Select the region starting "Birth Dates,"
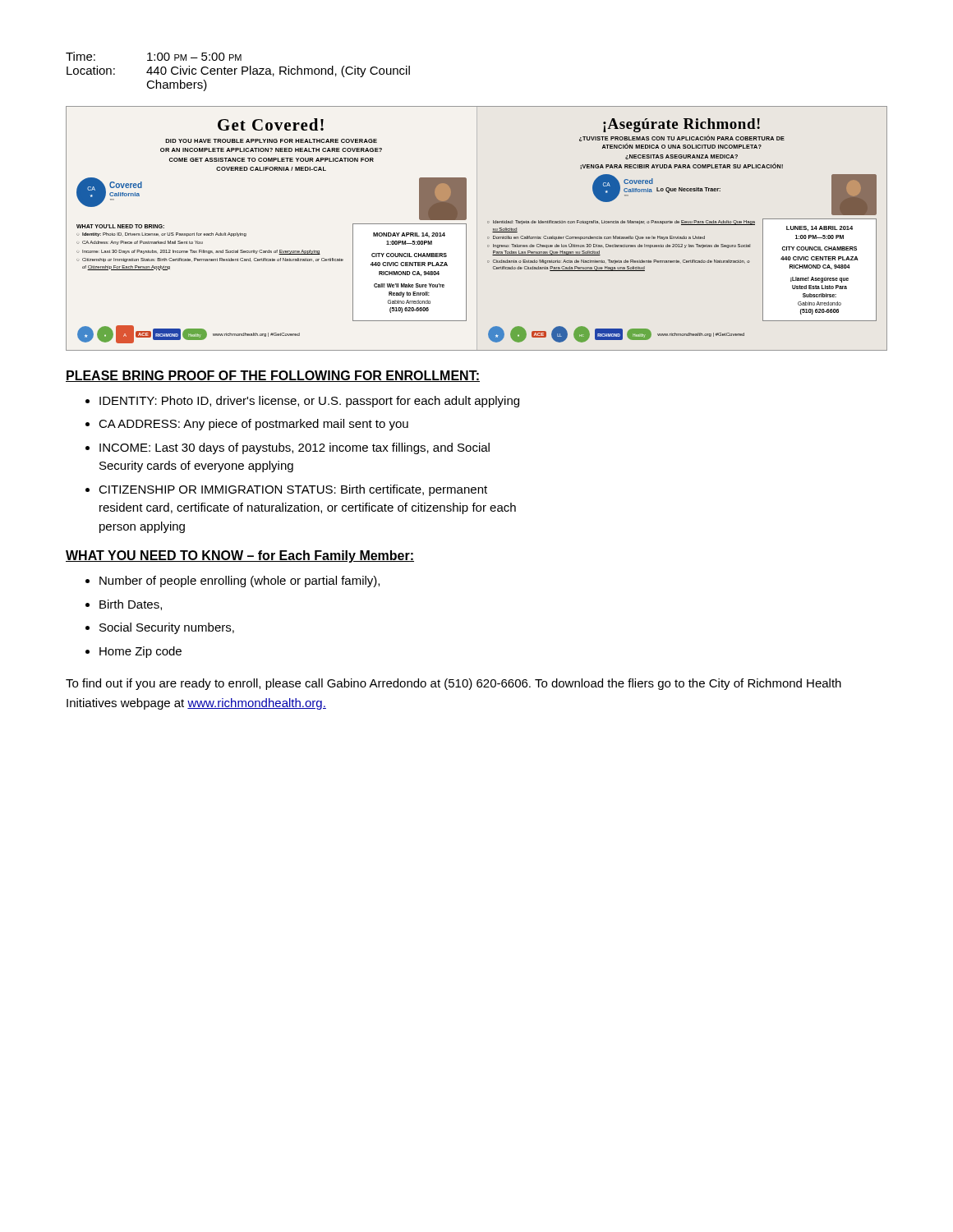The image size is (953, 1232). coord(131,604)
